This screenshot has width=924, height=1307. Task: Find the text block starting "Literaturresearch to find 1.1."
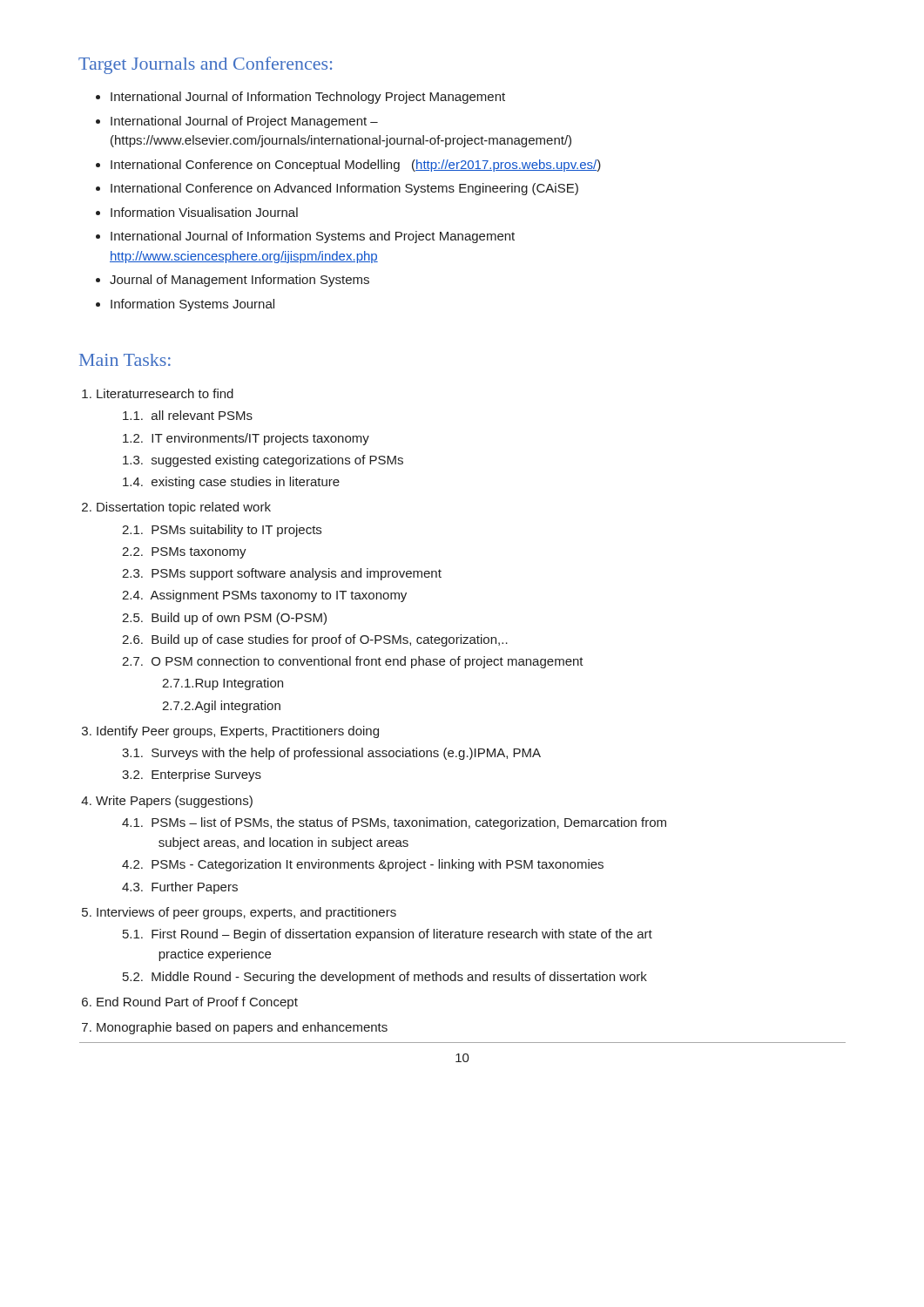(x=158, y=393)
